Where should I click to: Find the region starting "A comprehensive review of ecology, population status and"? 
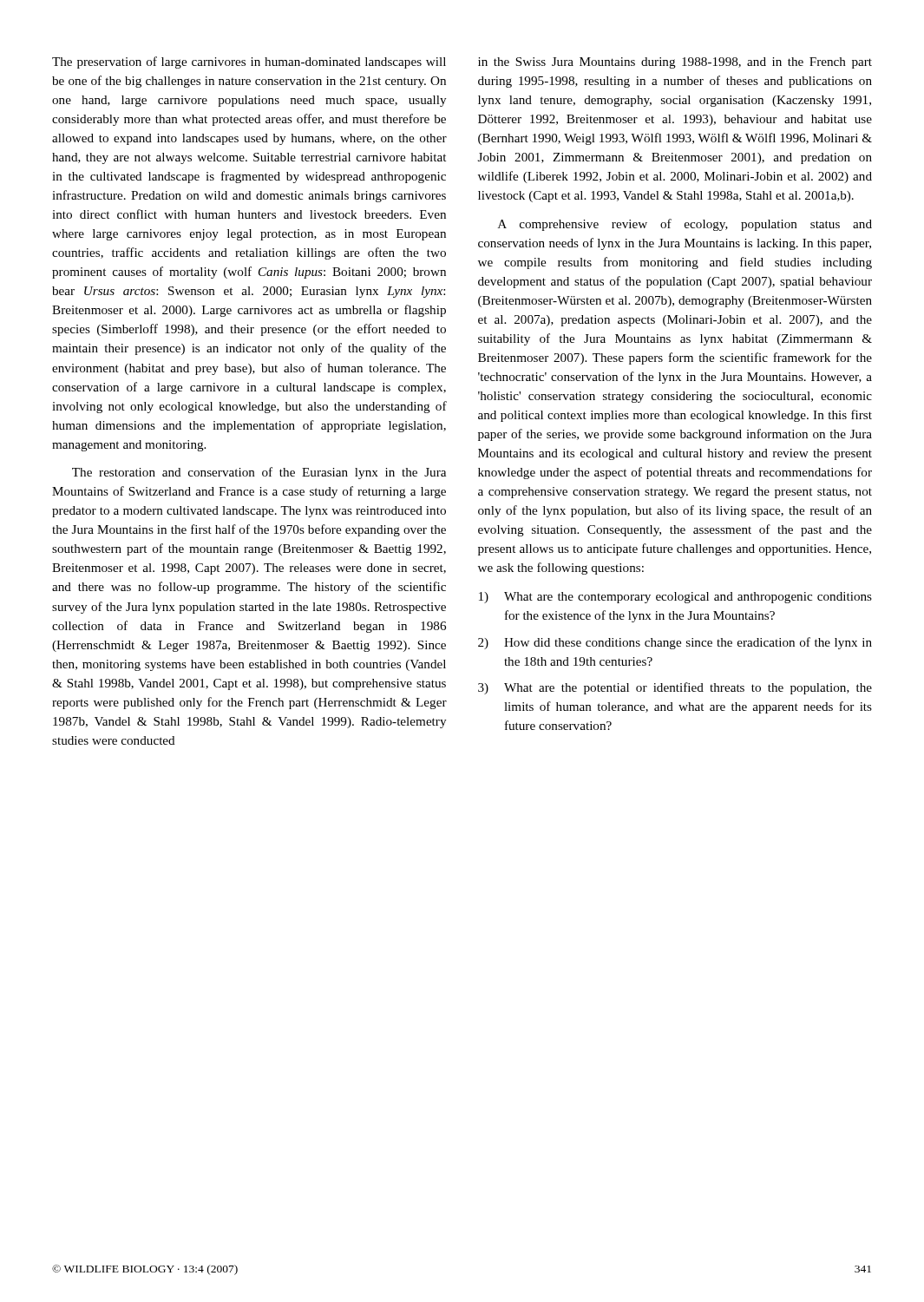coord(675,396)
